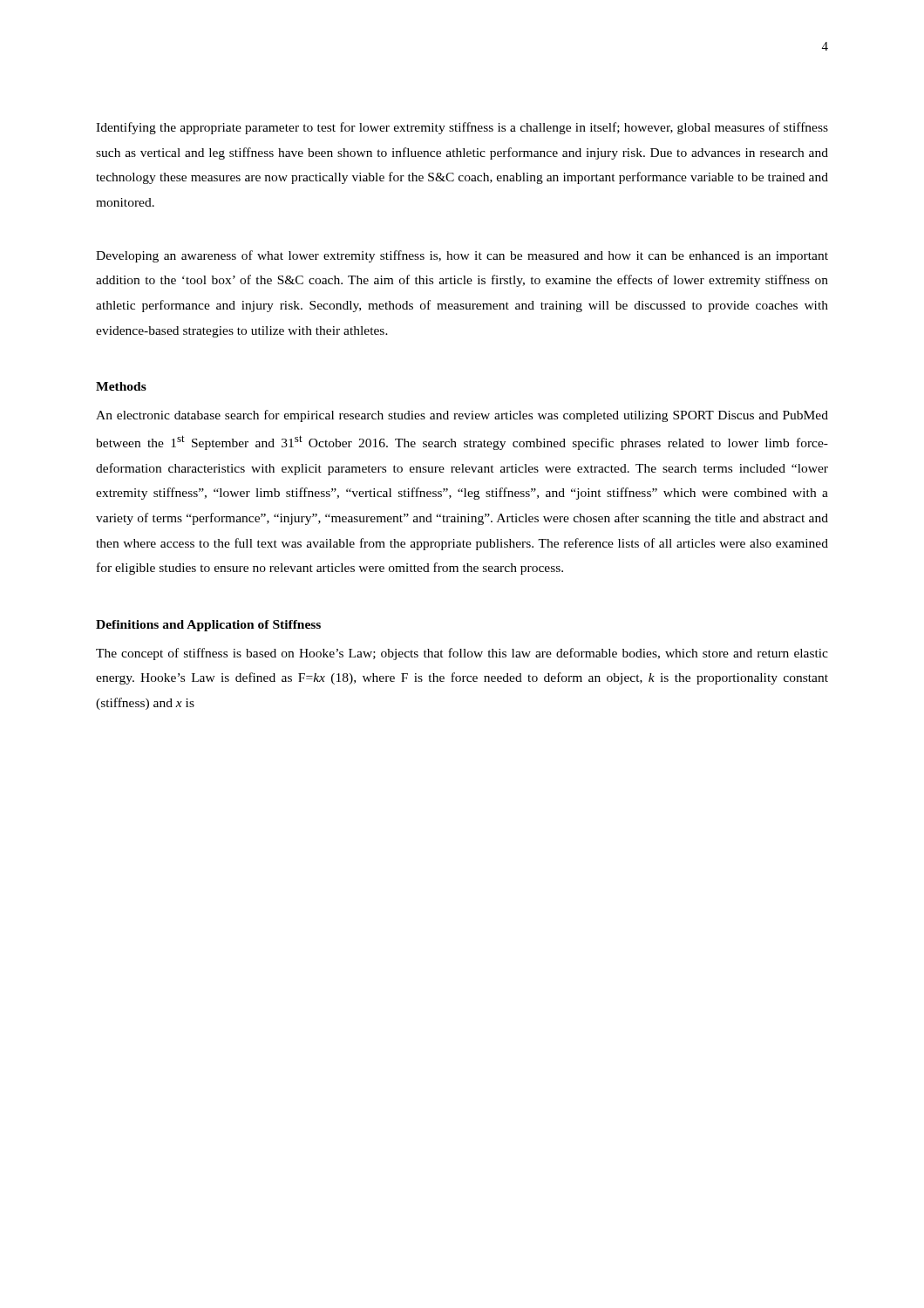This screenshot has width=924, height=1308.
Task: Locate the text block that reads "Identifying the appropriate parameter"
Action: coord(462,164)
